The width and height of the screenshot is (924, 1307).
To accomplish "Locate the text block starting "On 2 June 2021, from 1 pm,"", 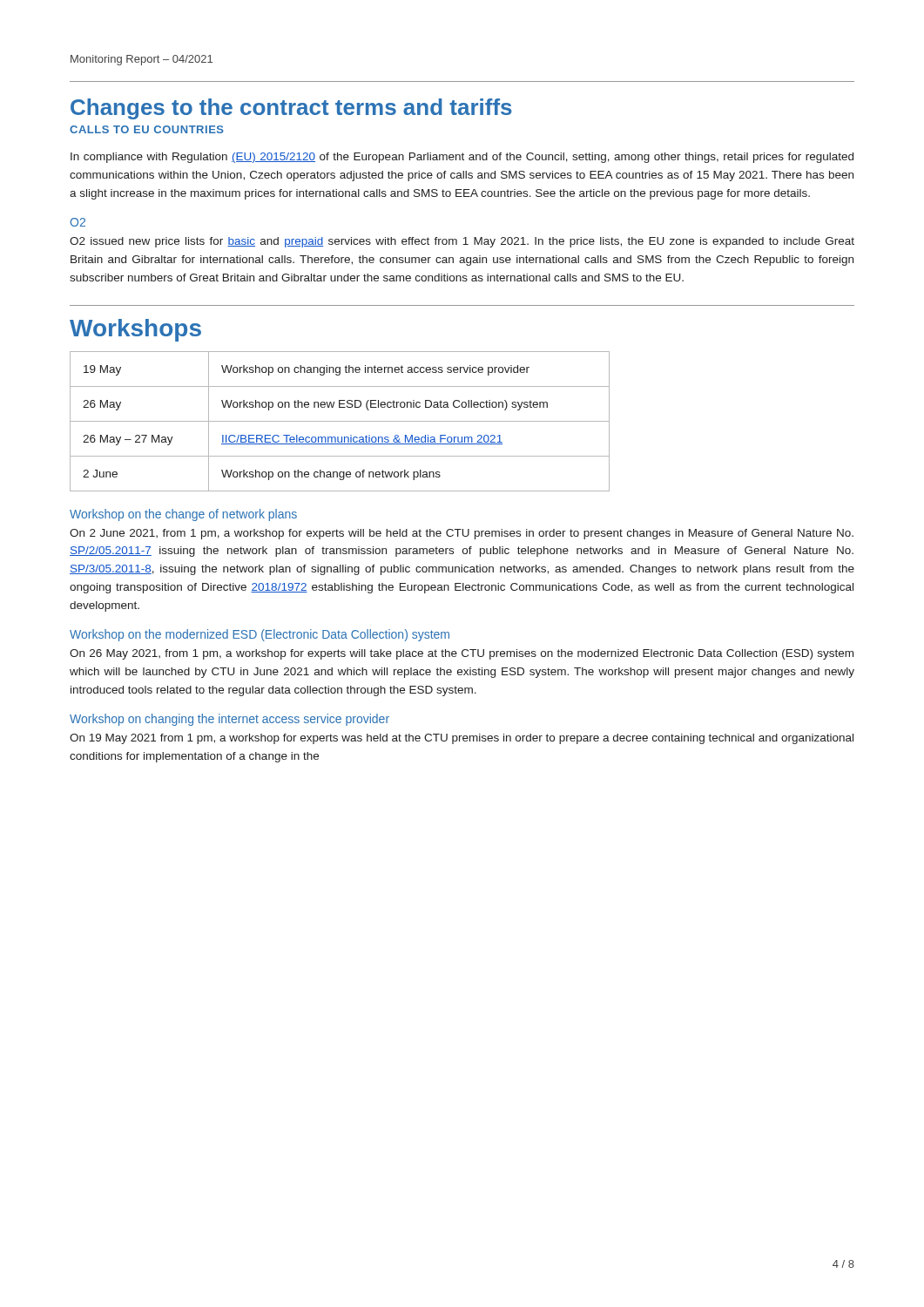I will tap(462, 569).
